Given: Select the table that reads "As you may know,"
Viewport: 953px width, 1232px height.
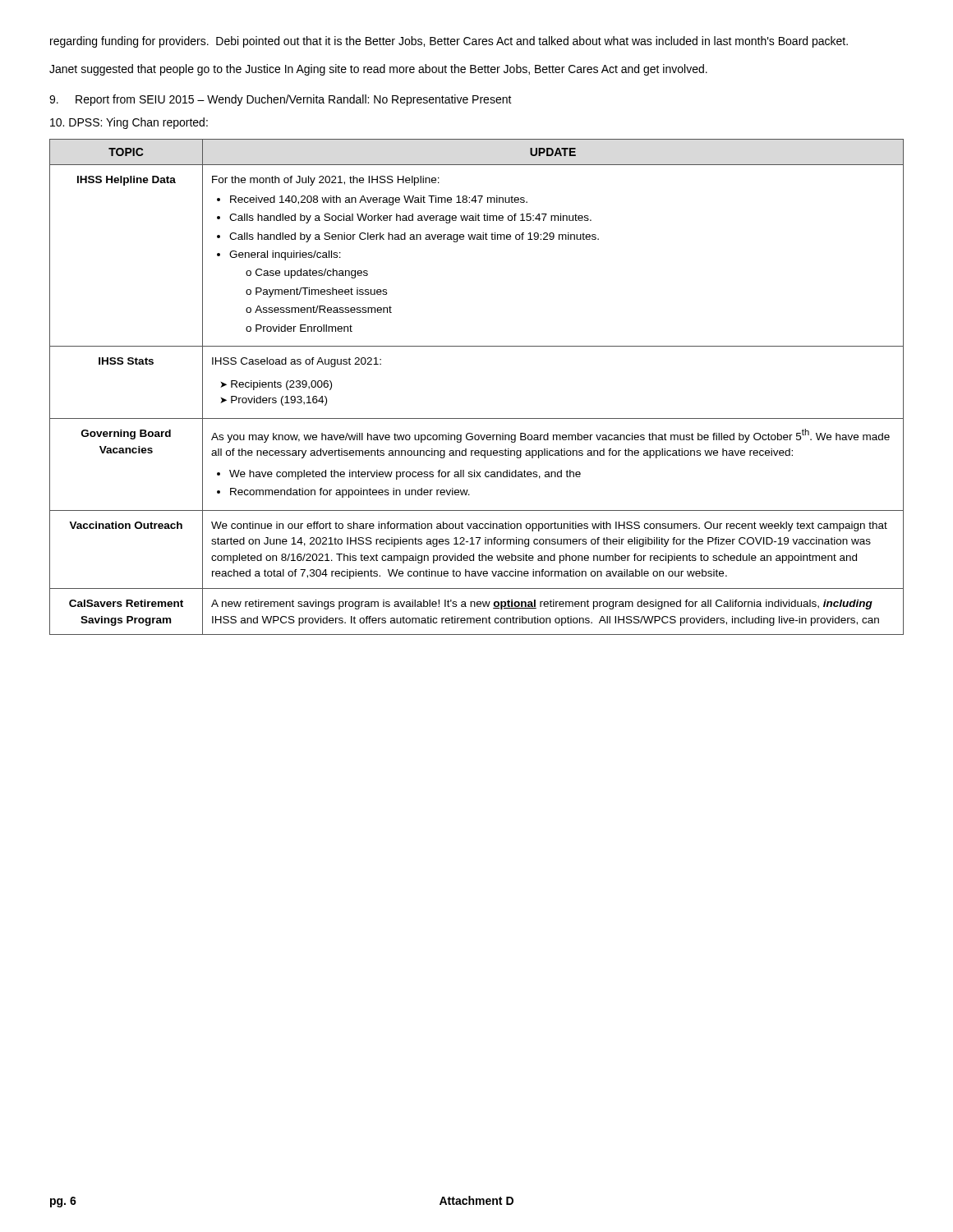Looking at the screenshot, I should coord(476,387).
